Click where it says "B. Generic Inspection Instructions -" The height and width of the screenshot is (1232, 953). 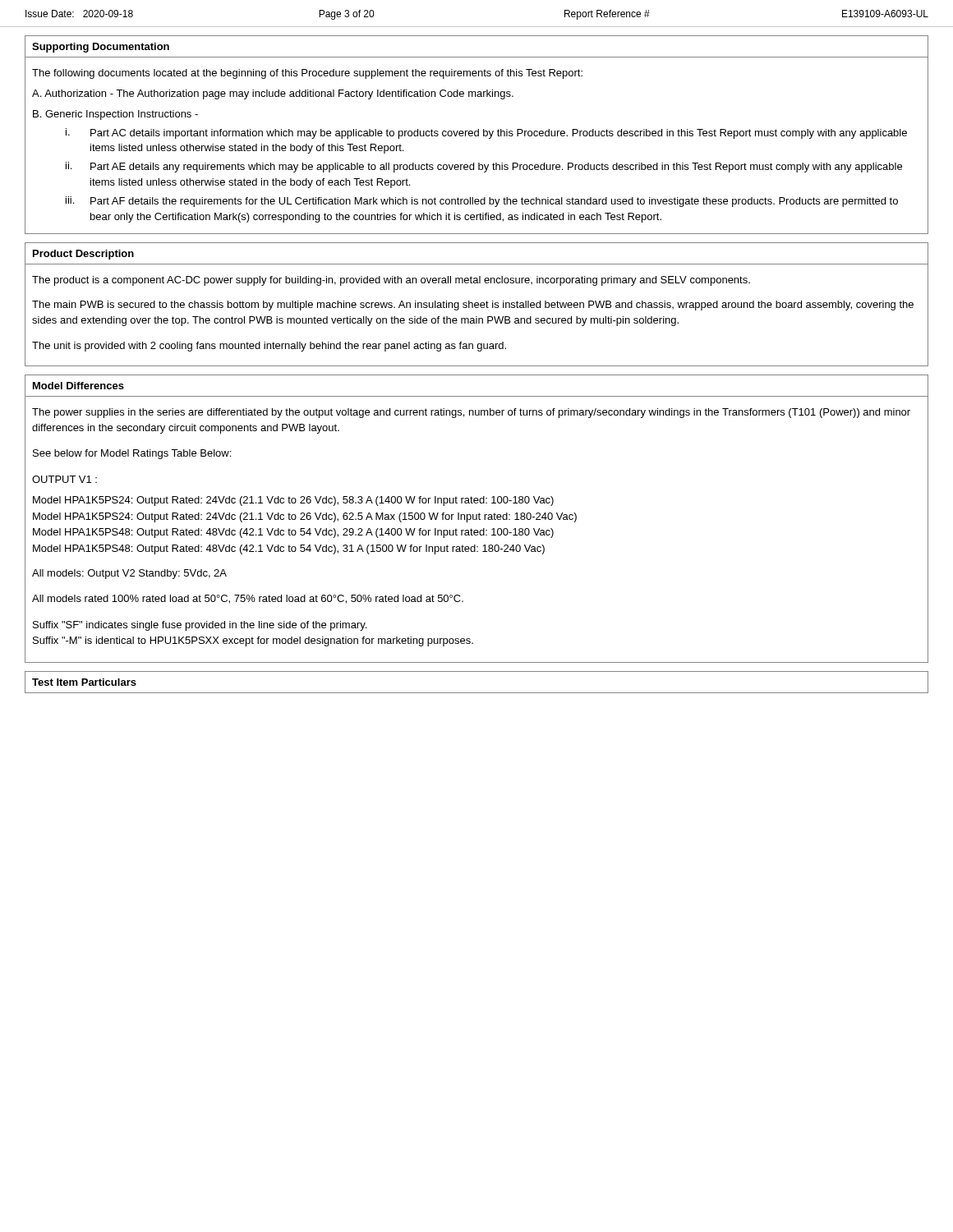tap(115, 113)
